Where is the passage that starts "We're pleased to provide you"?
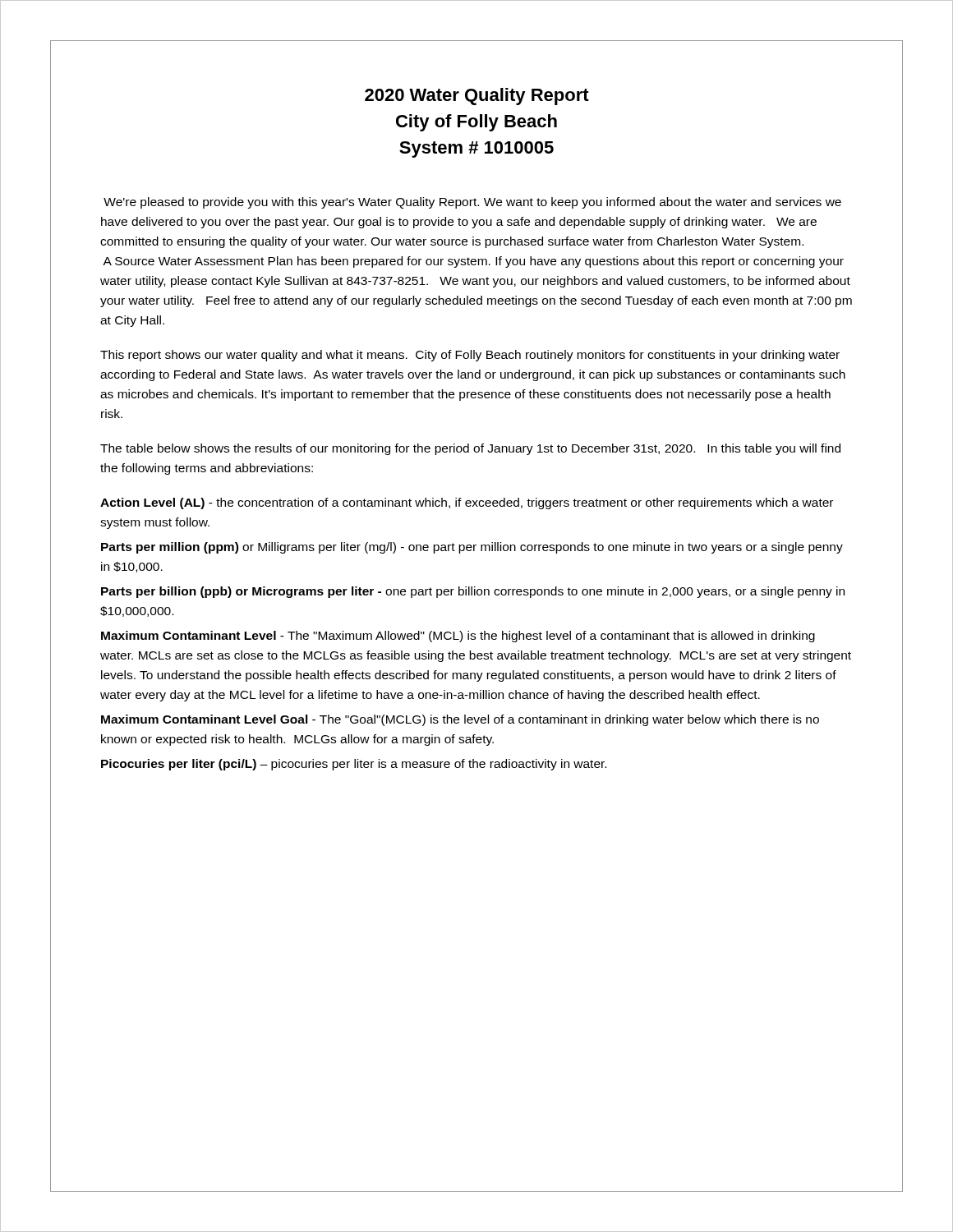 click(x=476, y=261)
